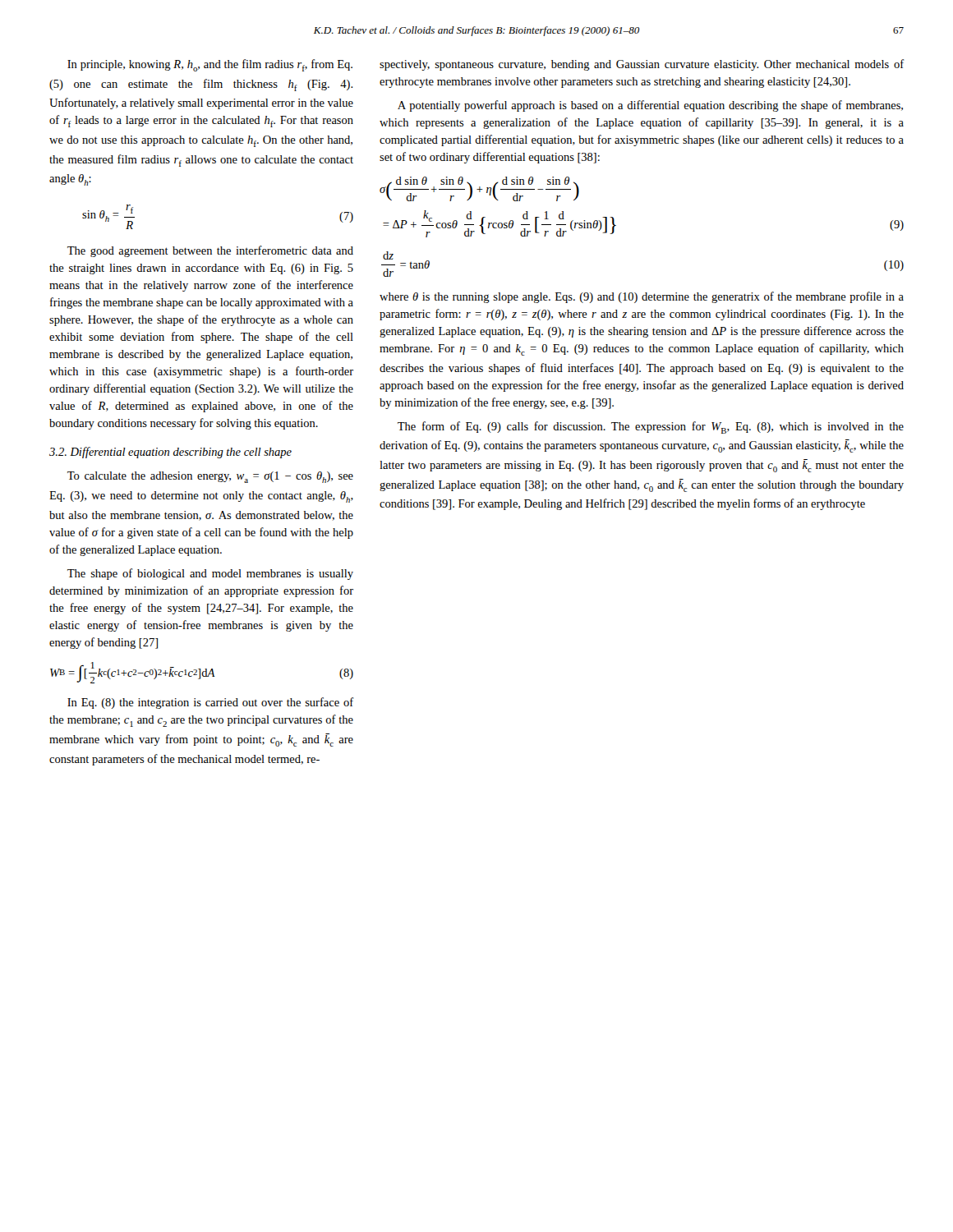Click the formula that begins "WB = ∫"
This screenshot has height=1232, width=953.
201,673
